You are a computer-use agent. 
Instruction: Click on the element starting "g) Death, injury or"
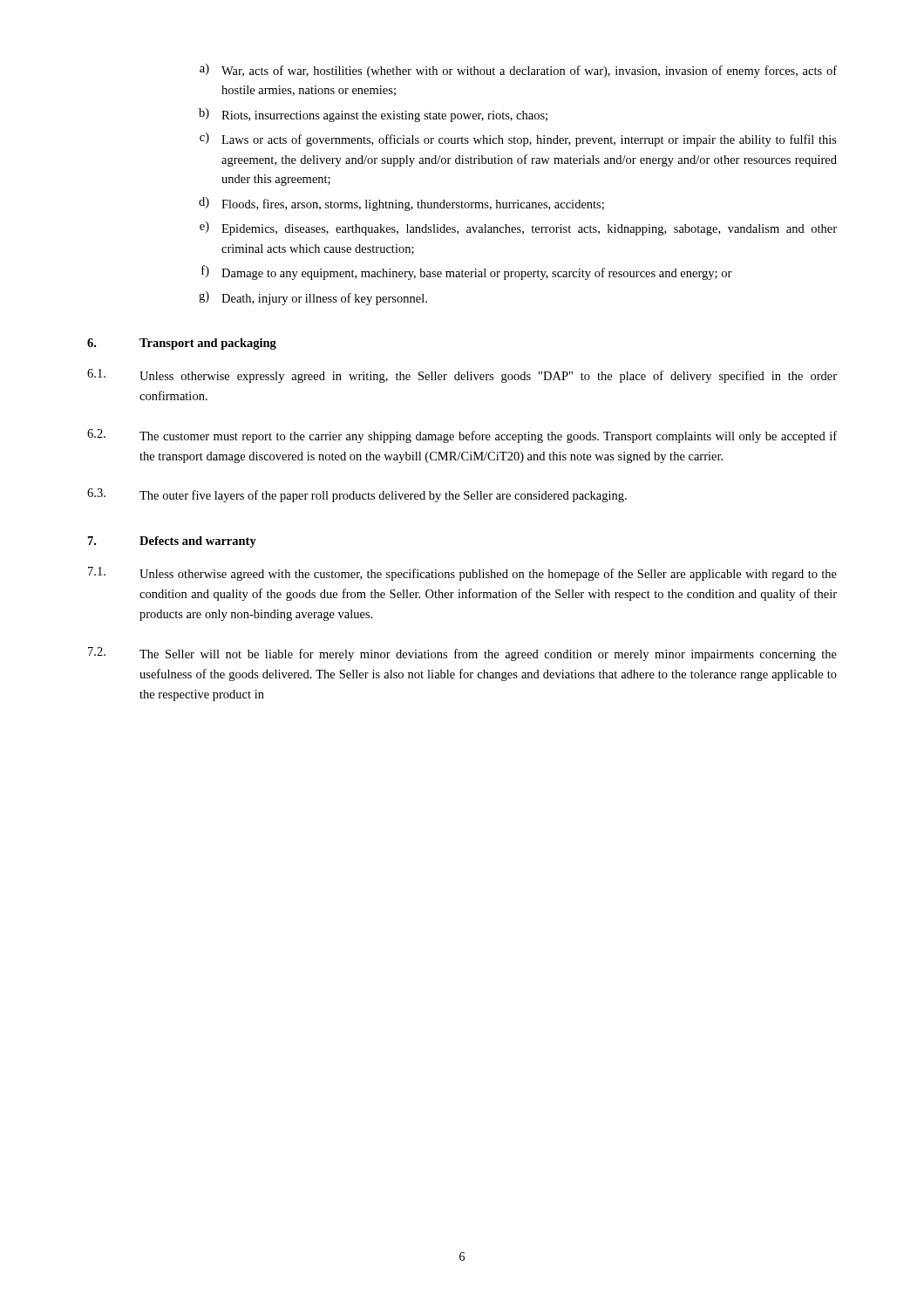click(313, 298)
